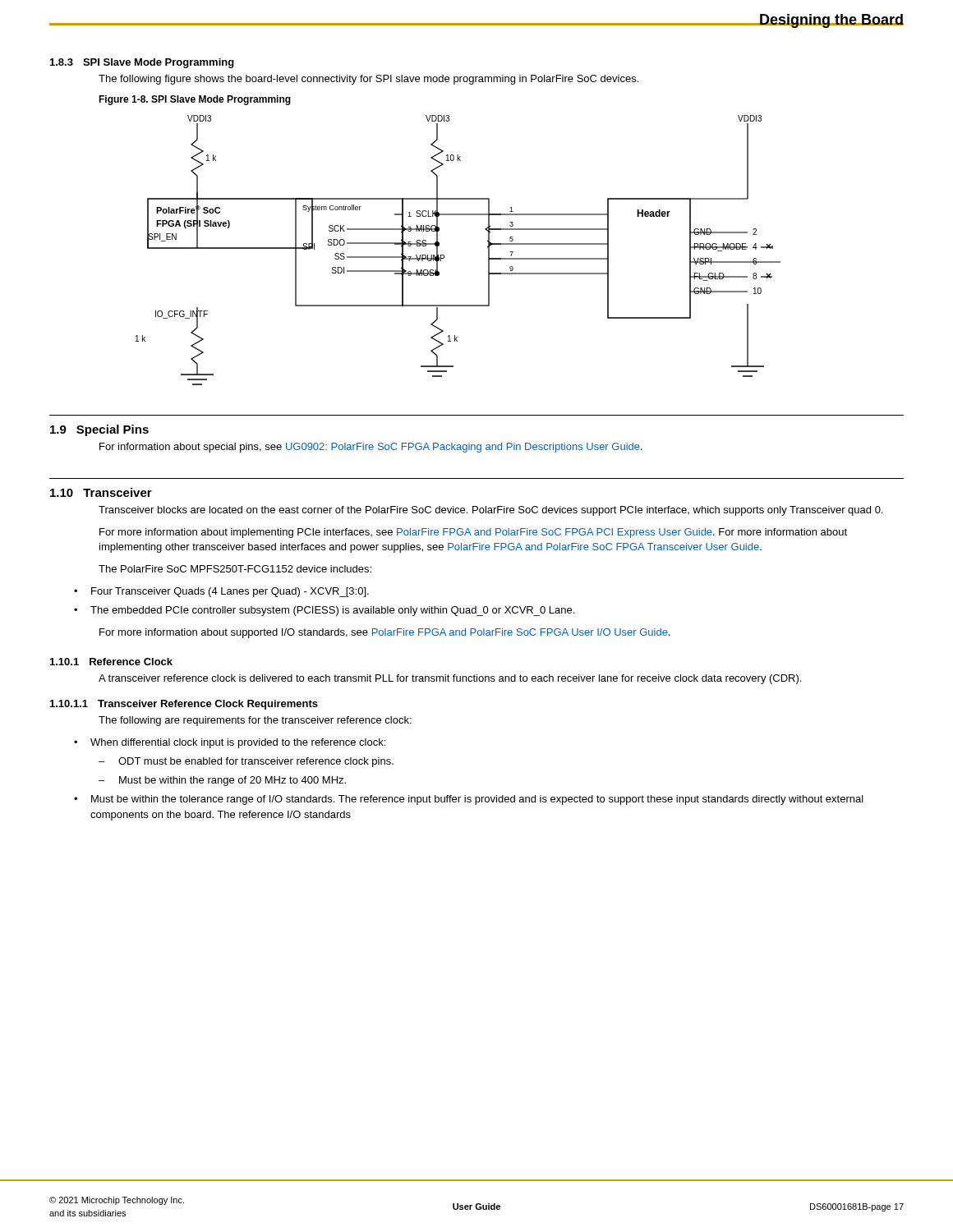Point to the text block starting "The following figure shows the"
The image size is (953, 1232).
[x=369, y=78]
